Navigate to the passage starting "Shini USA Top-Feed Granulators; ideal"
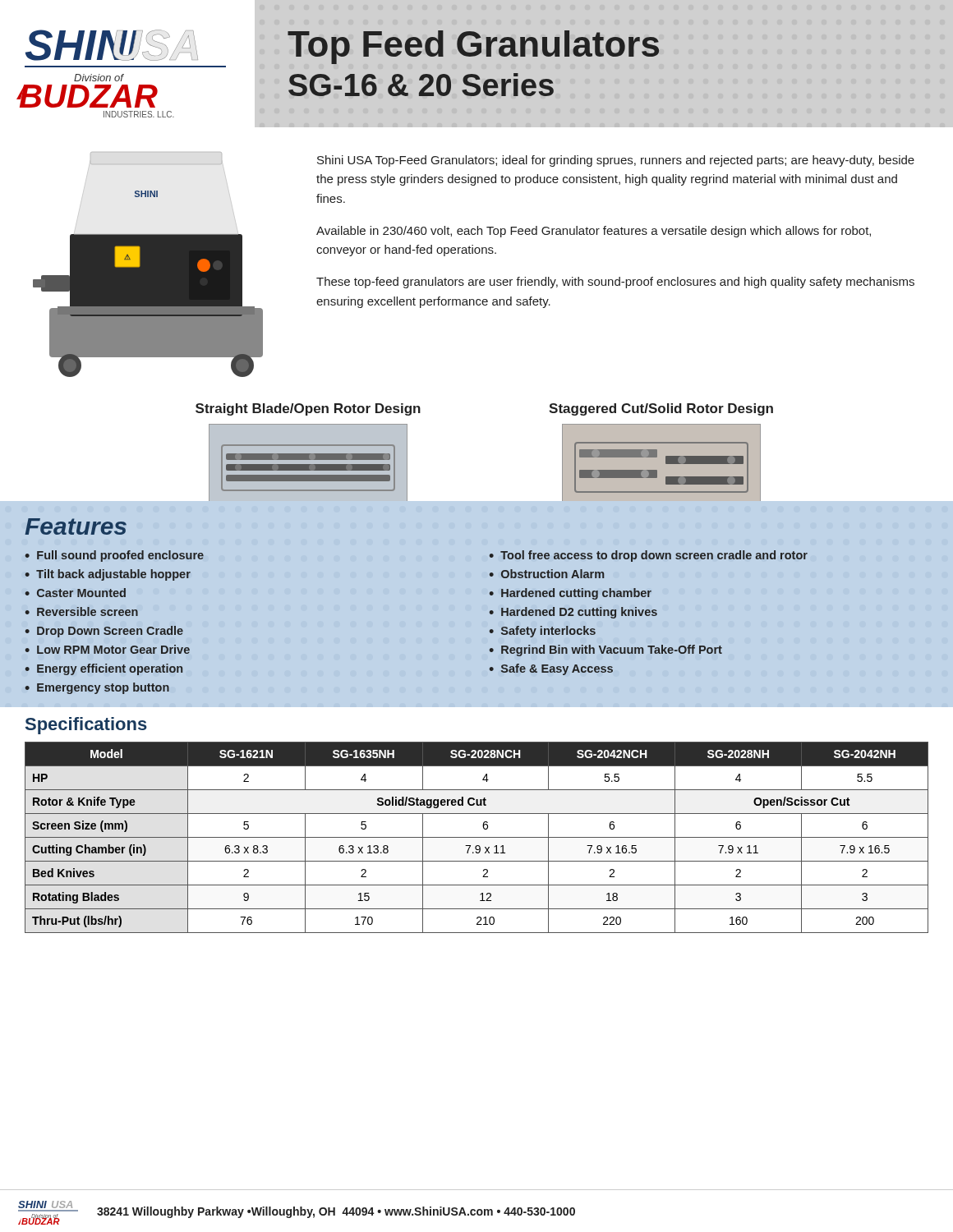 615,179
